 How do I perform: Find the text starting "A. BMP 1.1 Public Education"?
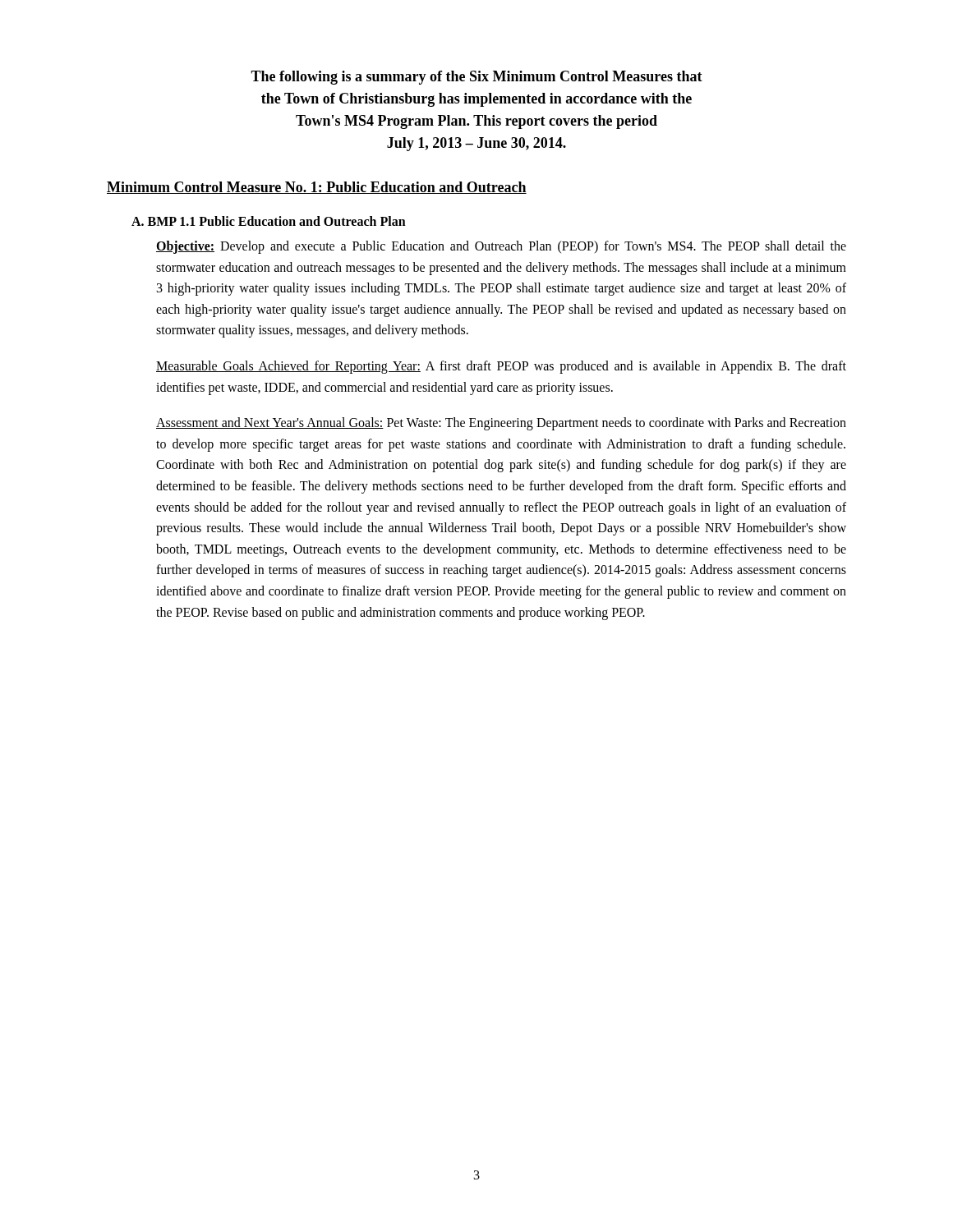[268, 221]
